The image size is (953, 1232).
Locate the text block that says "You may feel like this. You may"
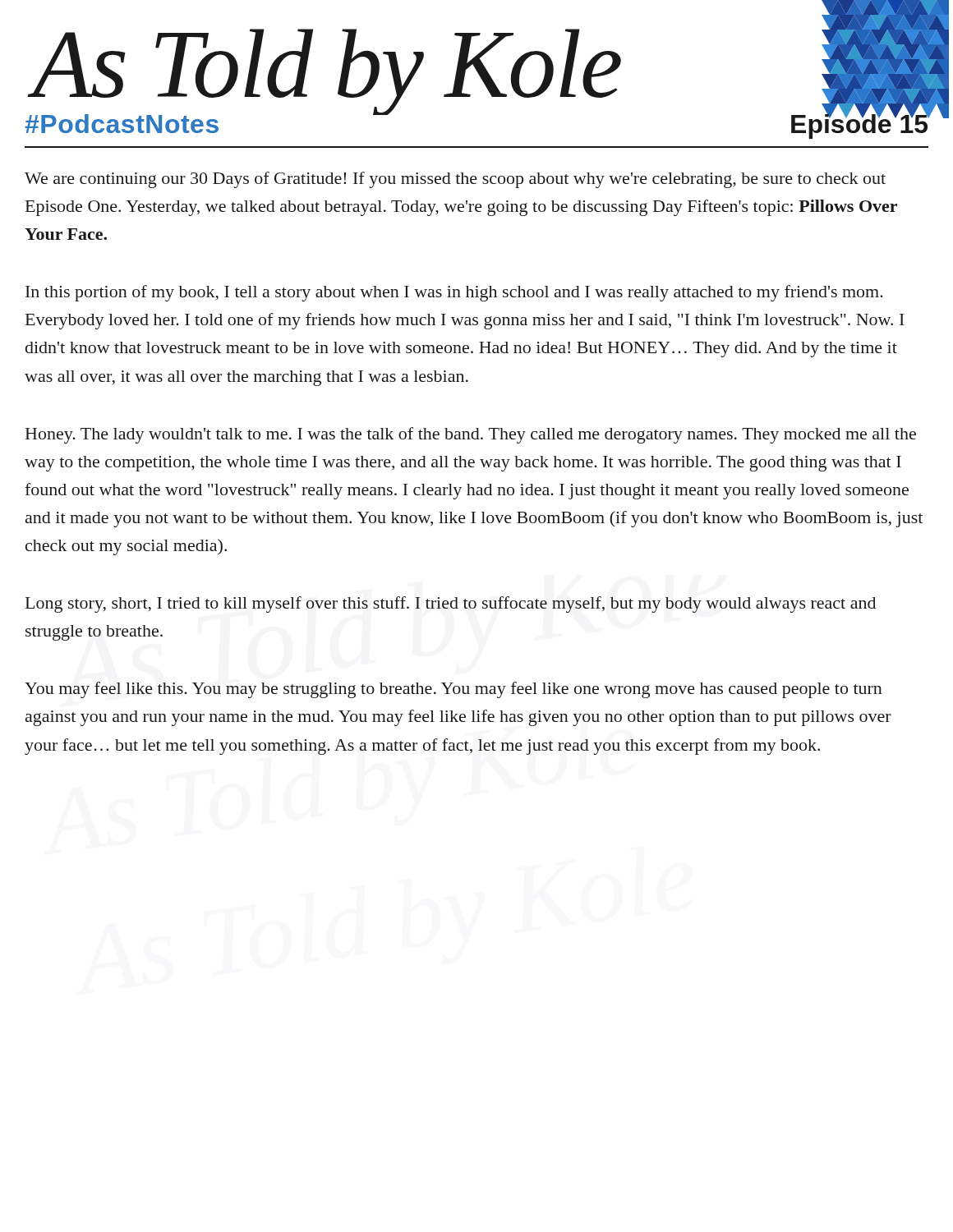point(458,716)
